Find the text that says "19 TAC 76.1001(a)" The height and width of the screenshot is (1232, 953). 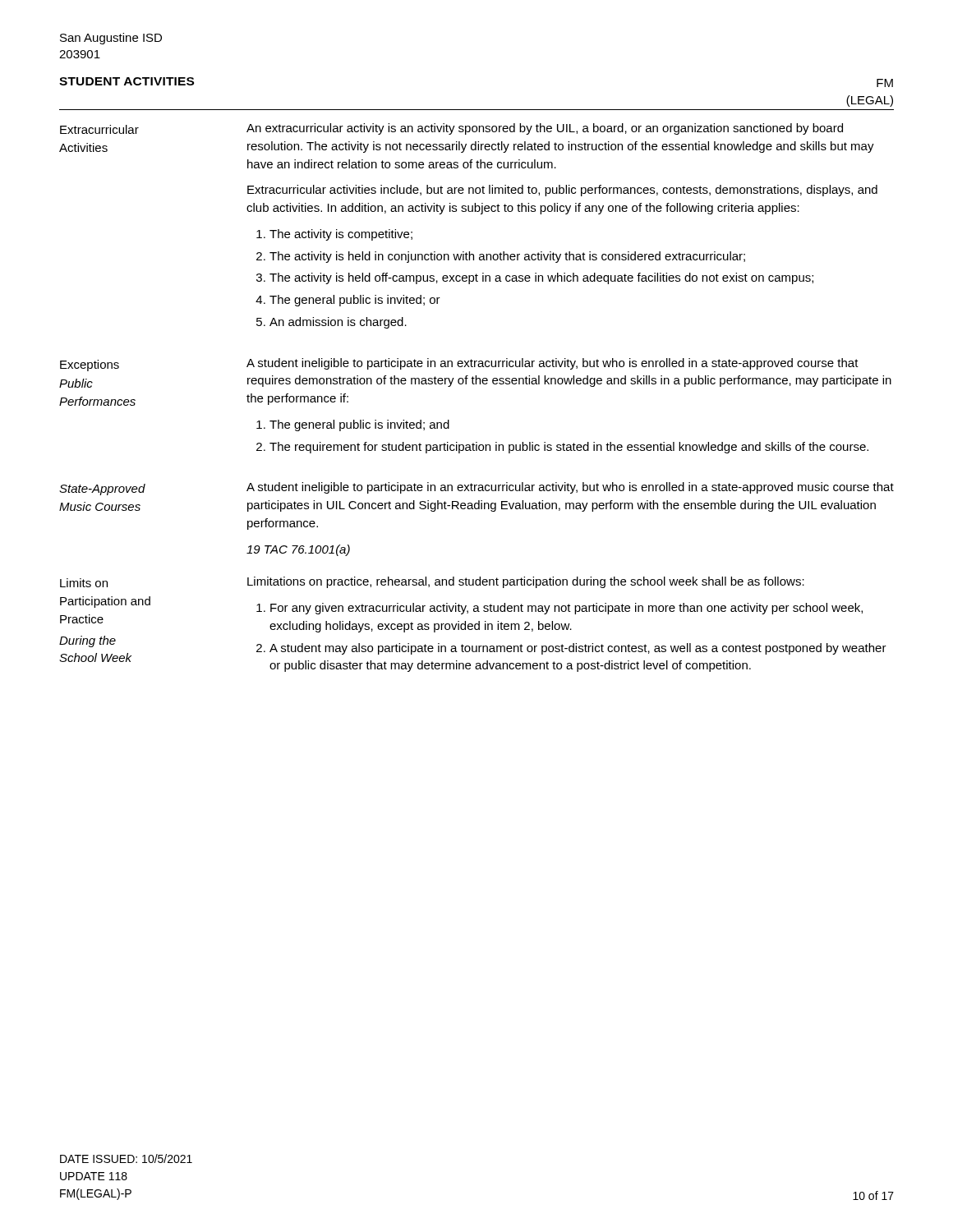(298, 549)
